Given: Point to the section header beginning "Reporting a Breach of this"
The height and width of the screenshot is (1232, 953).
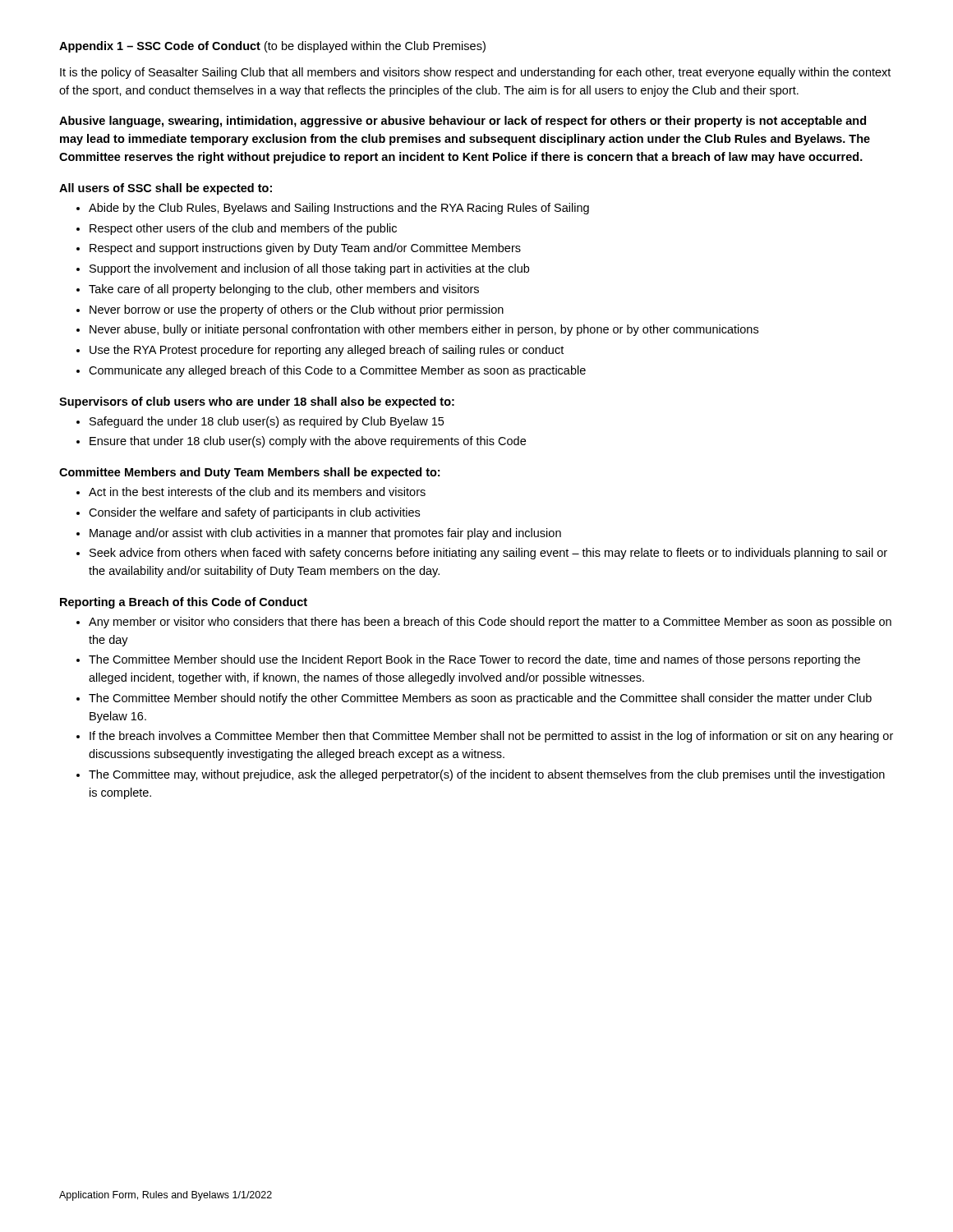Looking at the screenshot, I should [183, 602].
